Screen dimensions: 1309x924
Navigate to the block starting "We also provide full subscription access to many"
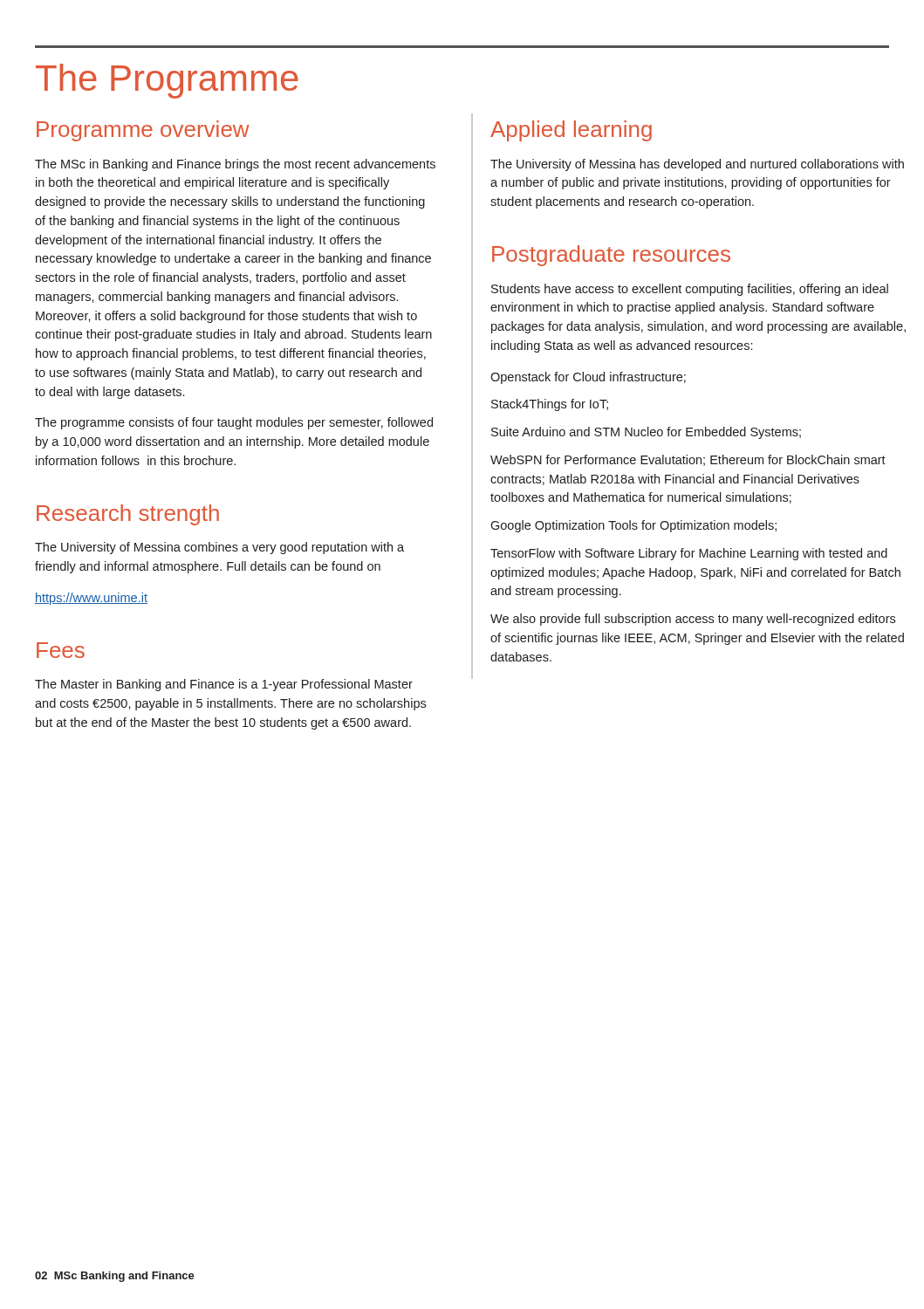coord(697,638)
